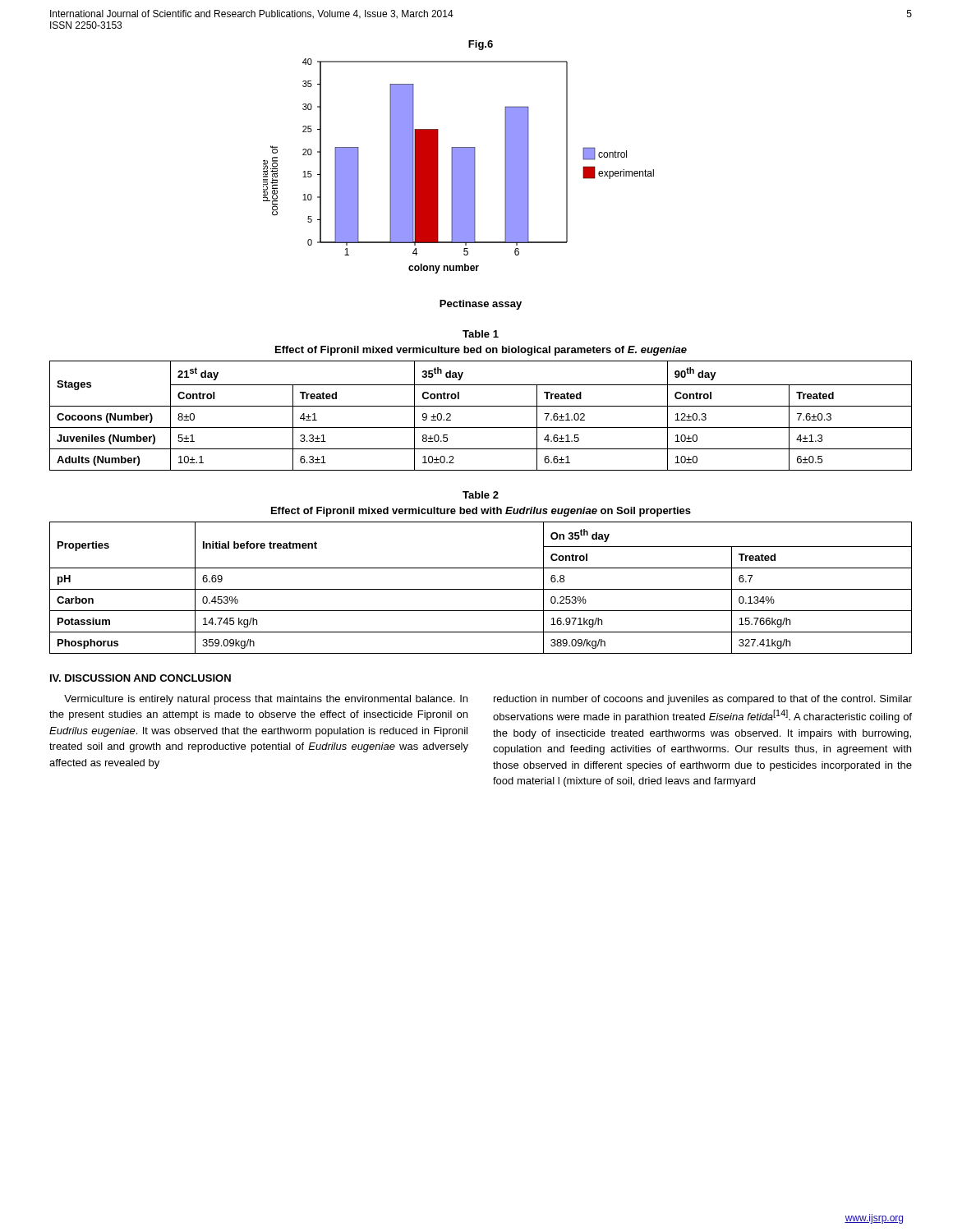Click where it says "IV. DISCUSSION AND CONCLUSION"
This screenshot has height=1232, width=953.
pyautogui.click(x=140, y=678)
